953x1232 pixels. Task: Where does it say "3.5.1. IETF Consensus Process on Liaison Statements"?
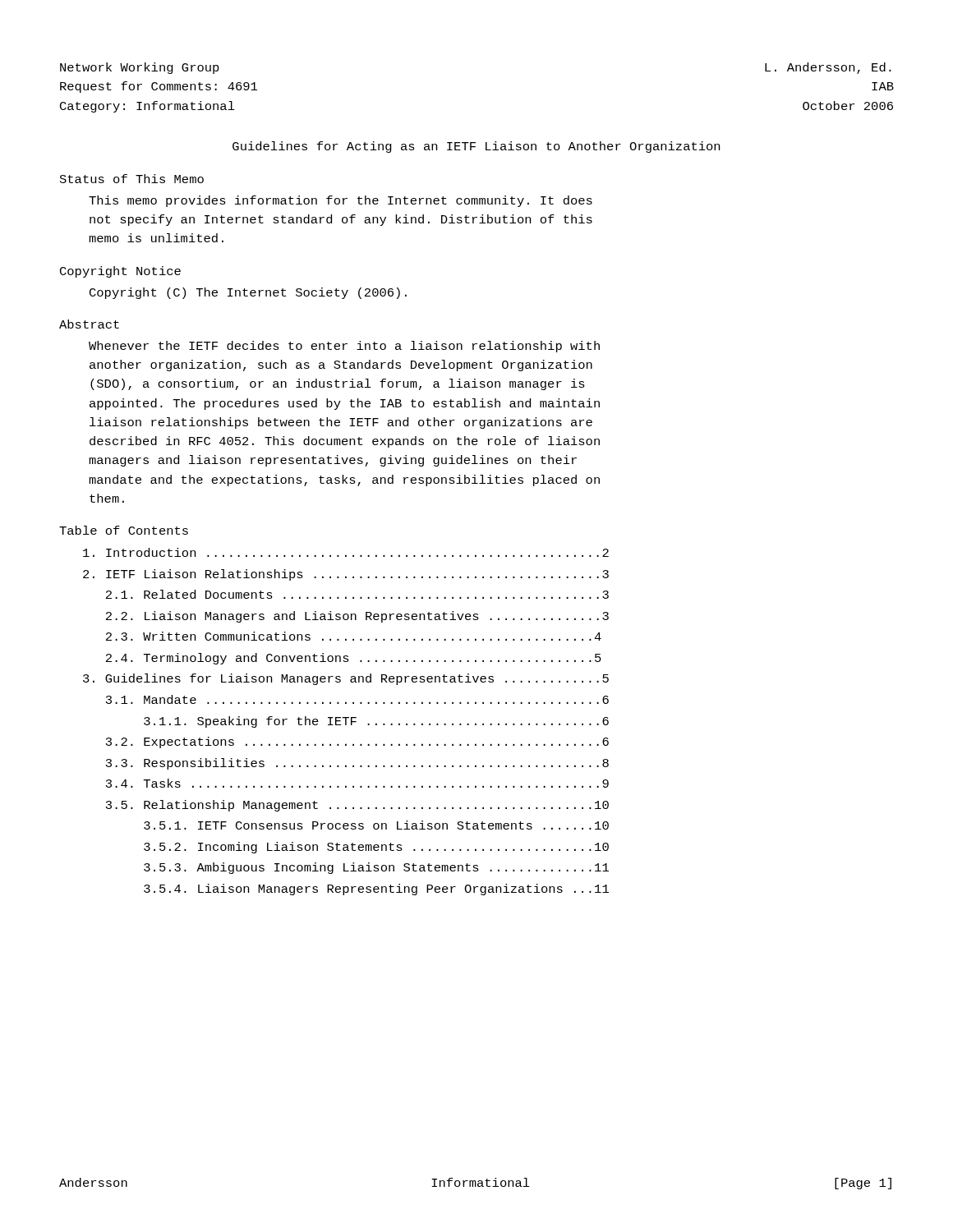[334, 827]
